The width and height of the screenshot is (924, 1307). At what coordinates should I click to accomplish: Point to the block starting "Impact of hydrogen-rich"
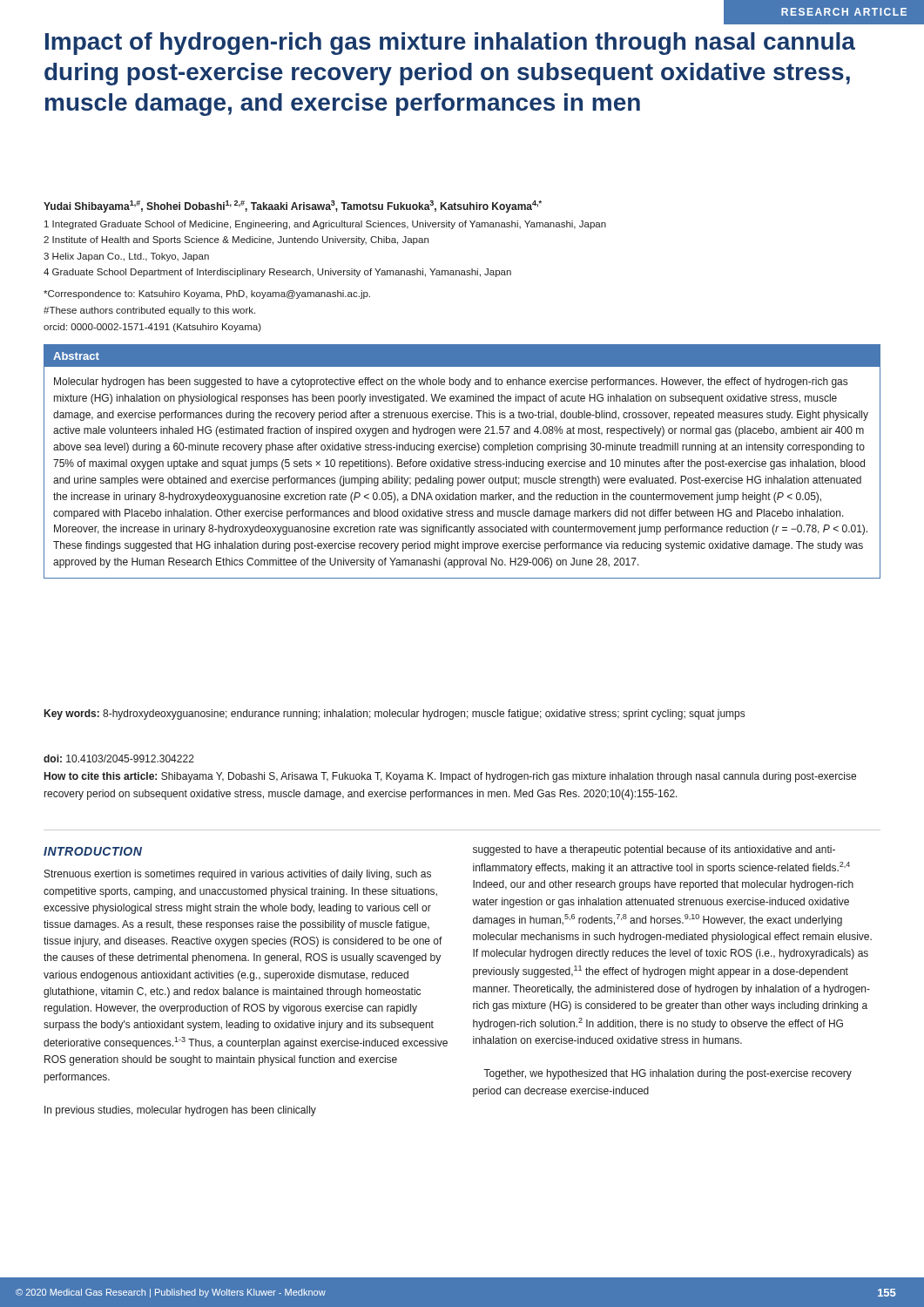coord(462,72)
